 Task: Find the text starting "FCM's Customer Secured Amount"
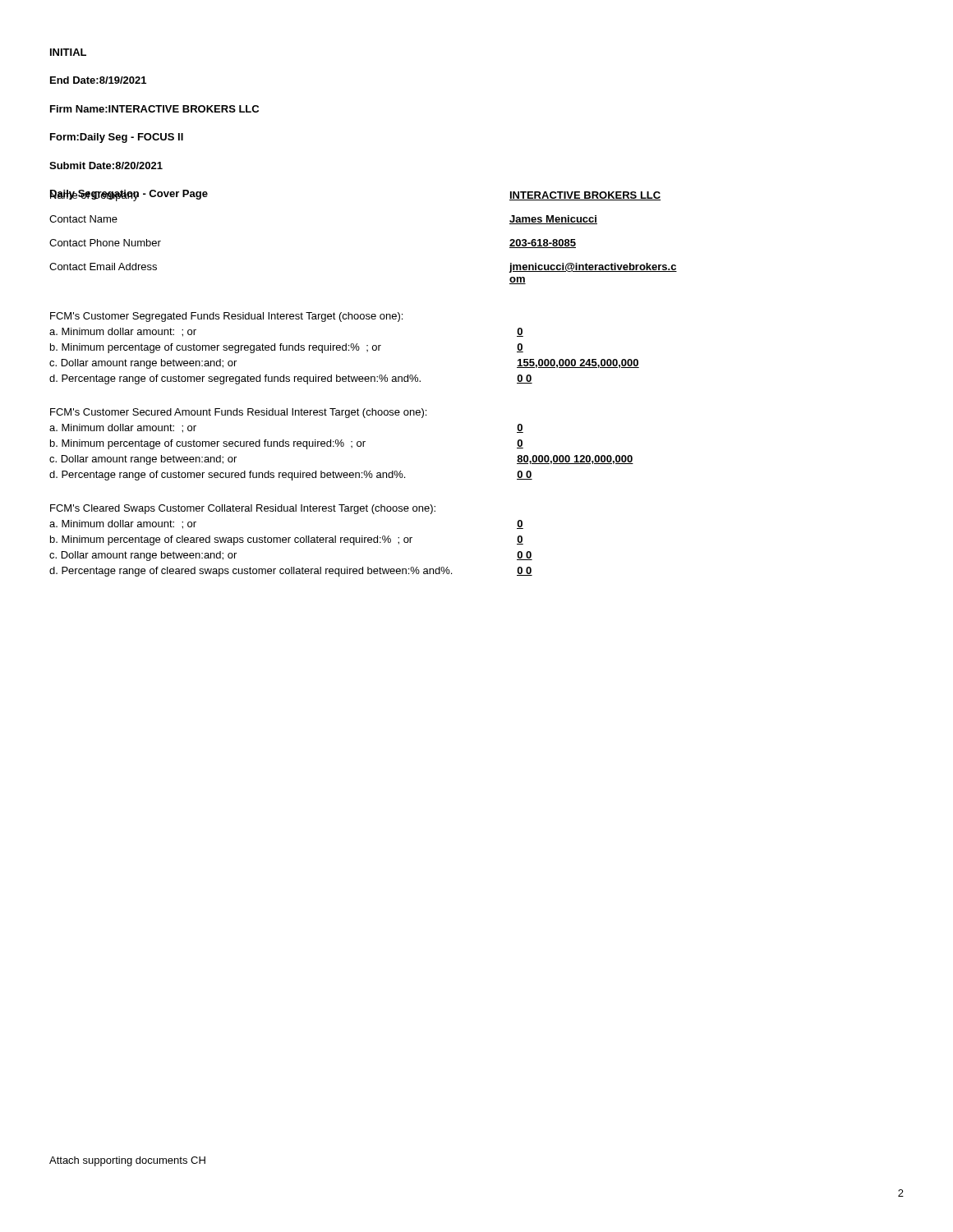[x=238, y=412]
